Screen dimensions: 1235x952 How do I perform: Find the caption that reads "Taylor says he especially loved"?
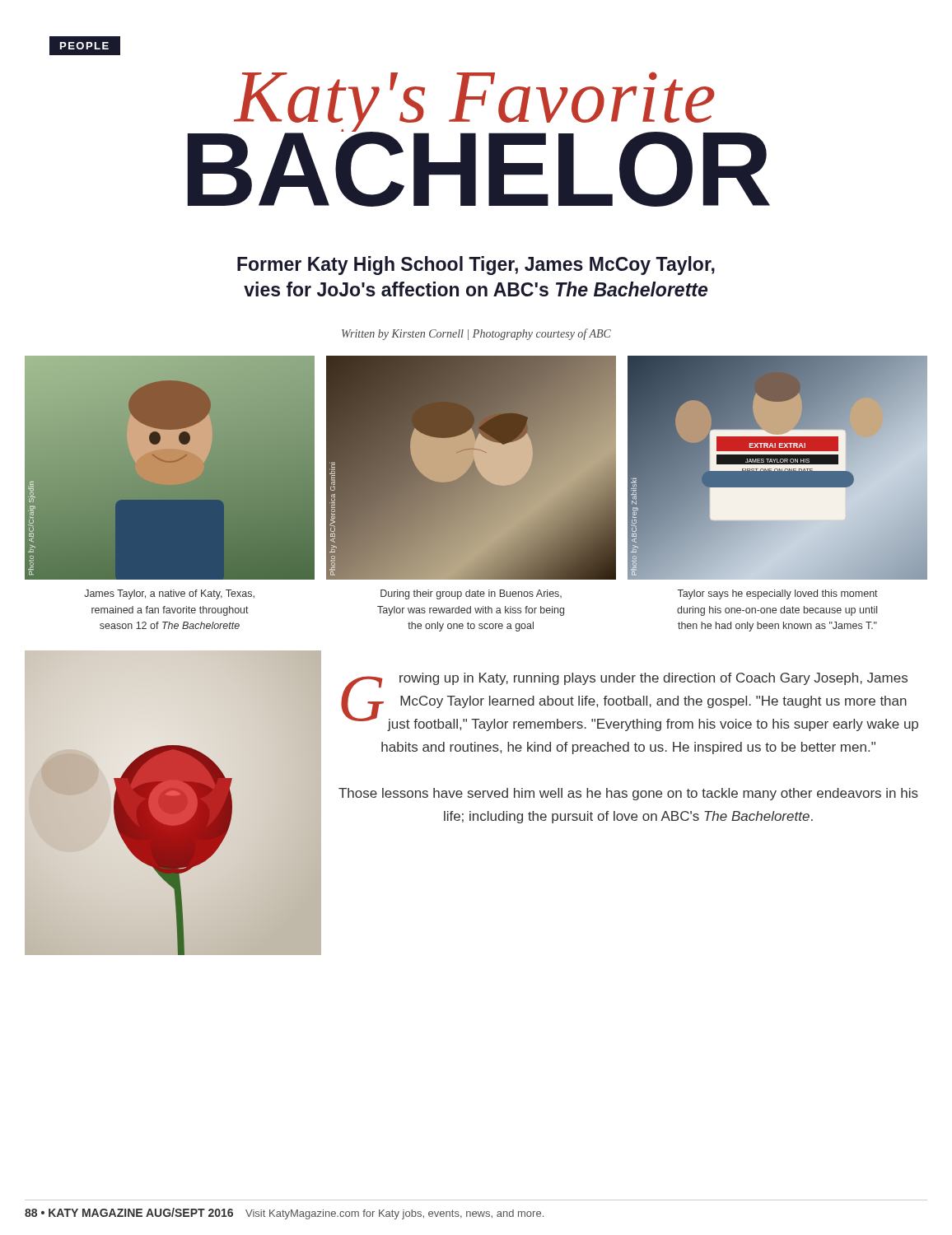click(777, 610)
